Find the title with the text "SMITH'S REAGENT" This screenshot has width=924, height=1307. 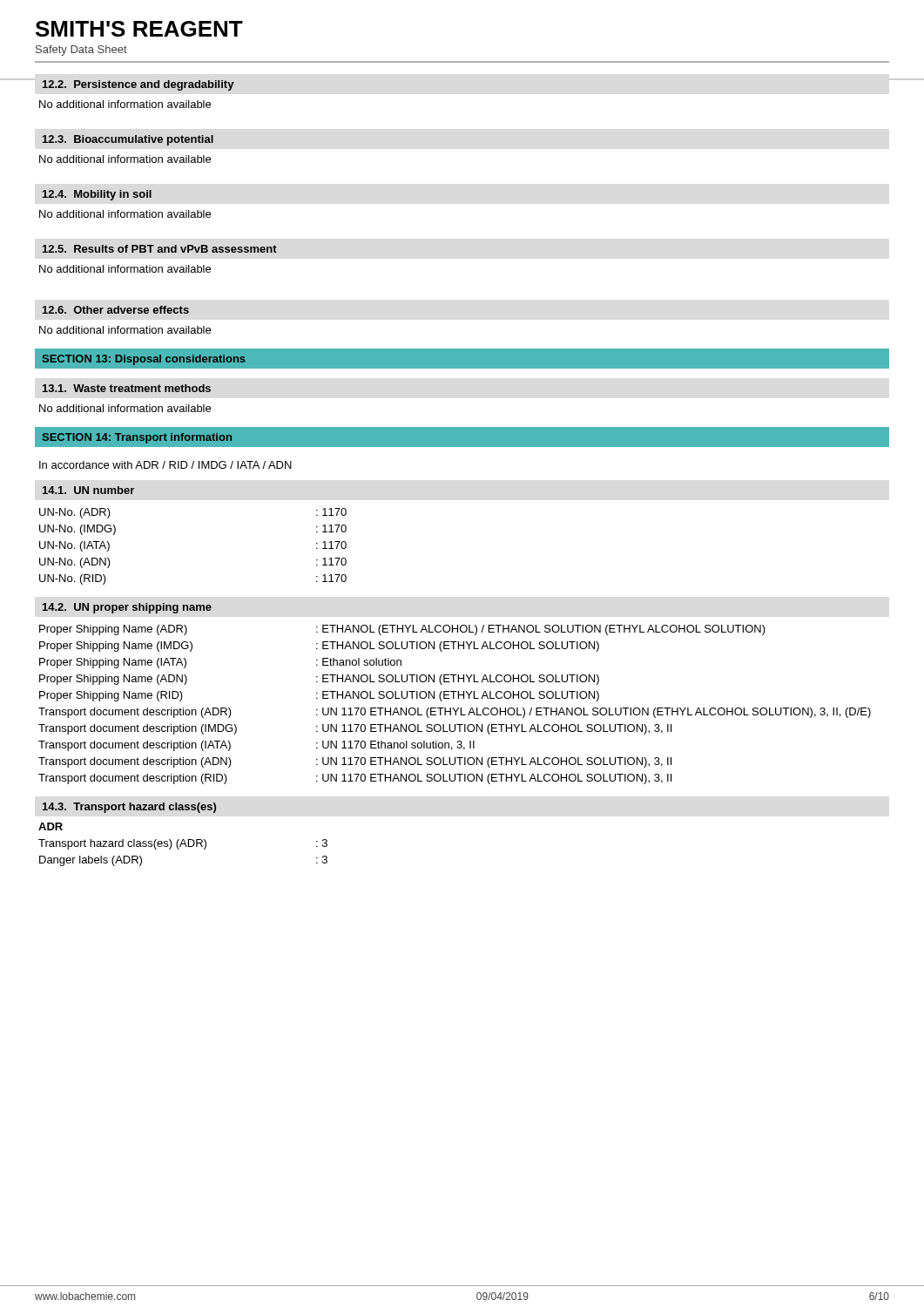(x=139, y=29)
